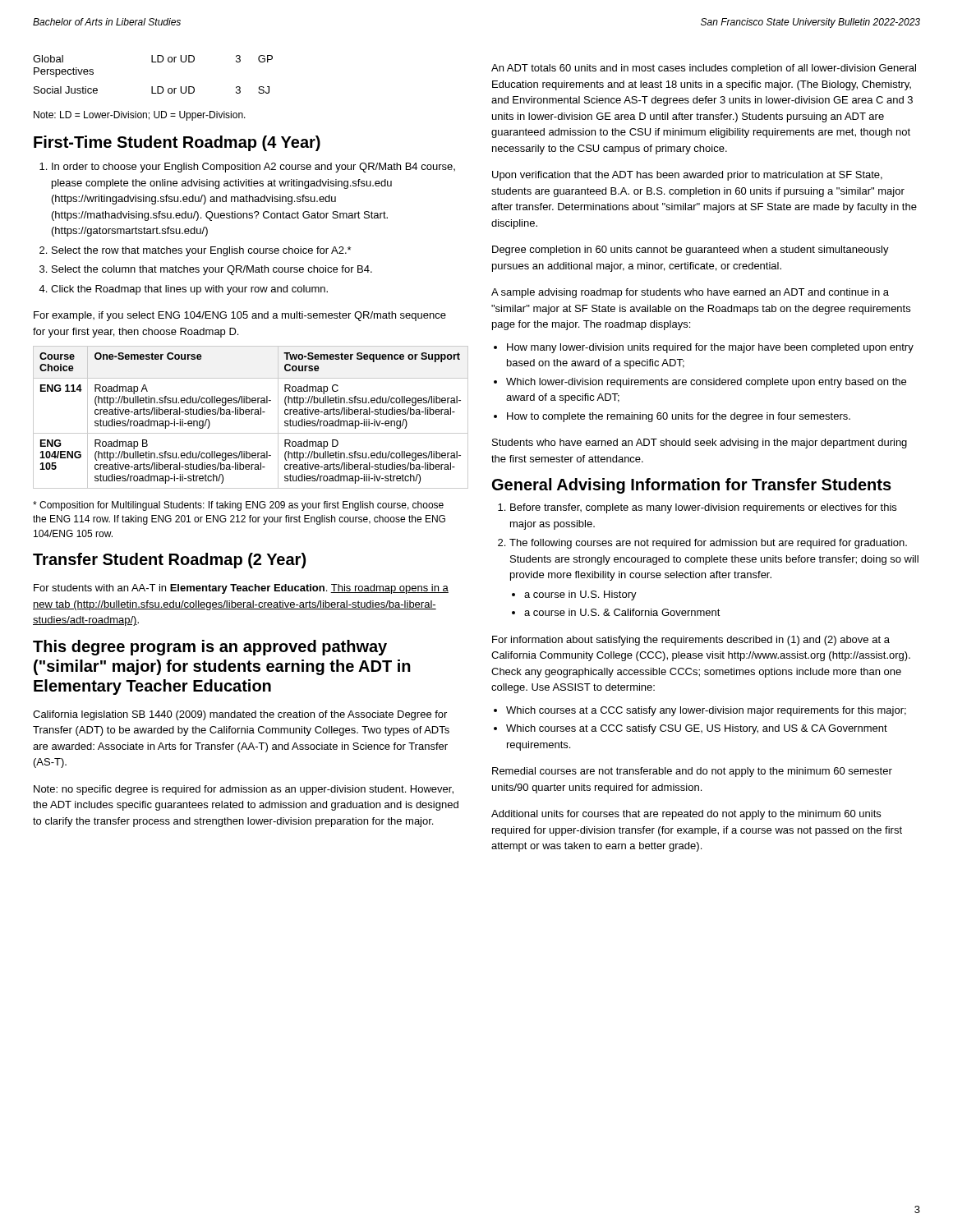Viewport: 953px width, 1232px height.
Task: Navigate to the region starting "Note: no specific degree is required for admission"
Action: (x=246, y=805)
